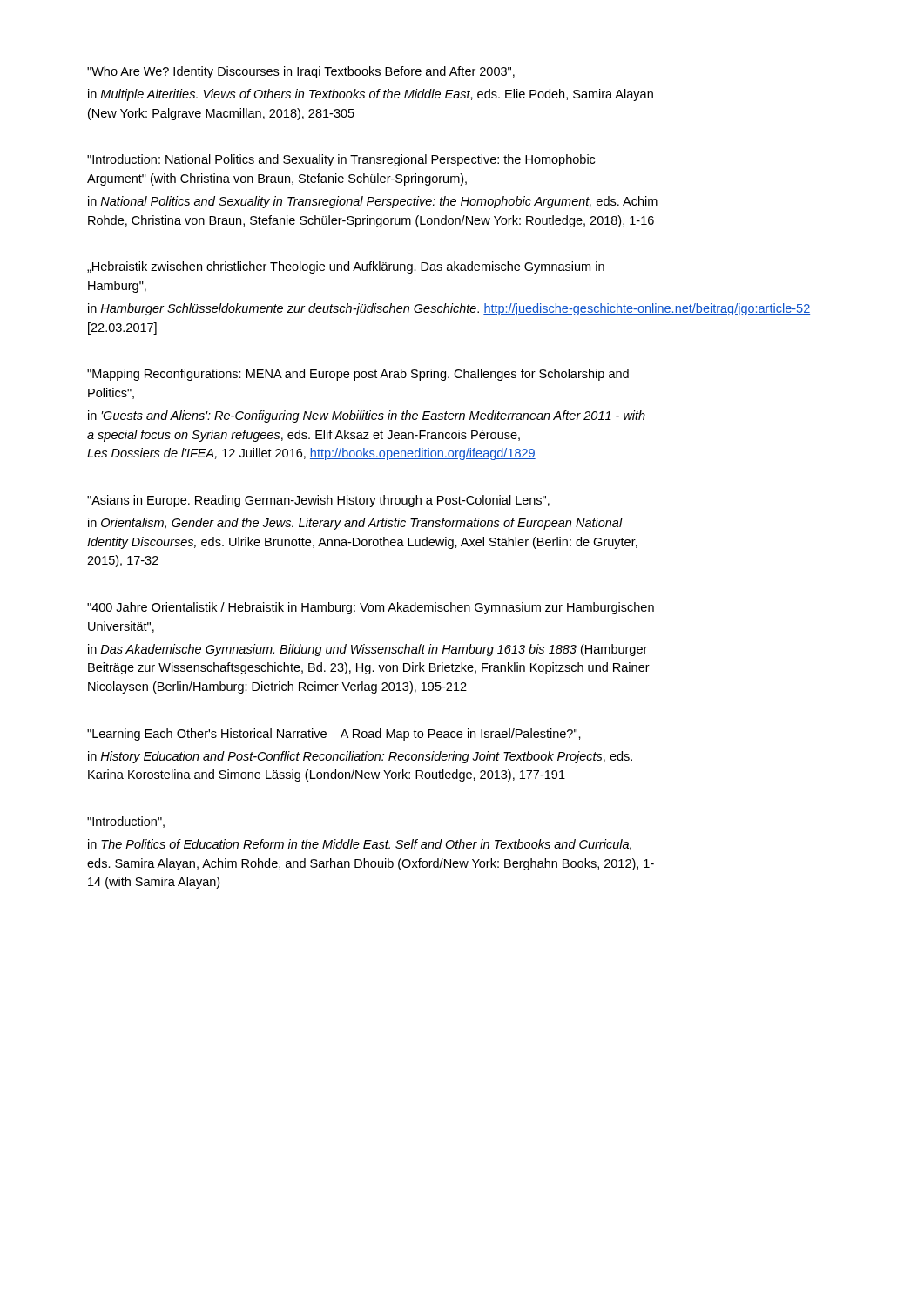The width and height of the screenshot is (924, 1307).
Task: Click the passage that begins "„Hebraistik zwischen christlicher Theologie und"
Action: click(x=462, y=298)
